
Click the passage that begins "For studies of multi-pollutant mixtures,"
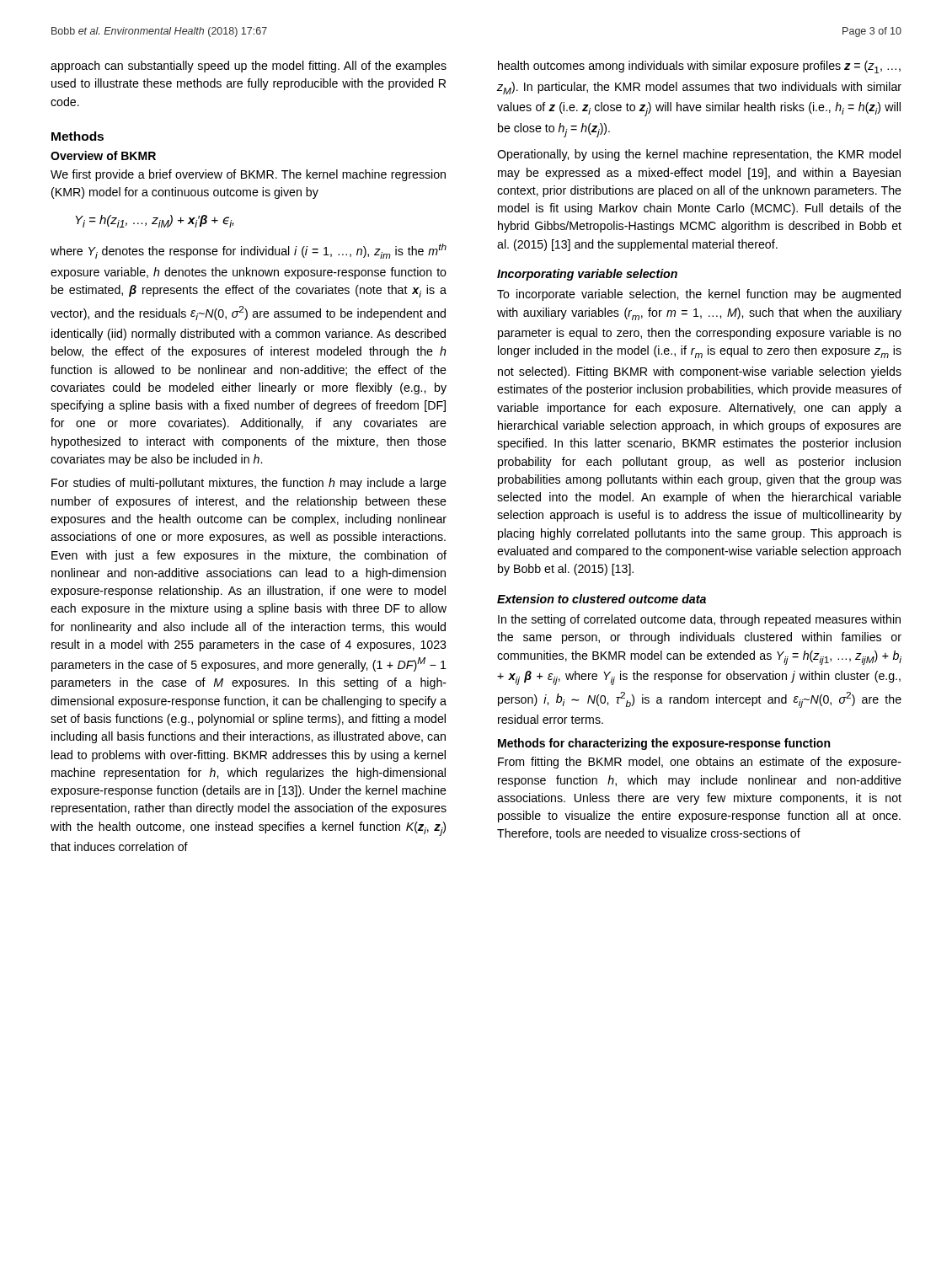tap(249, 666)
